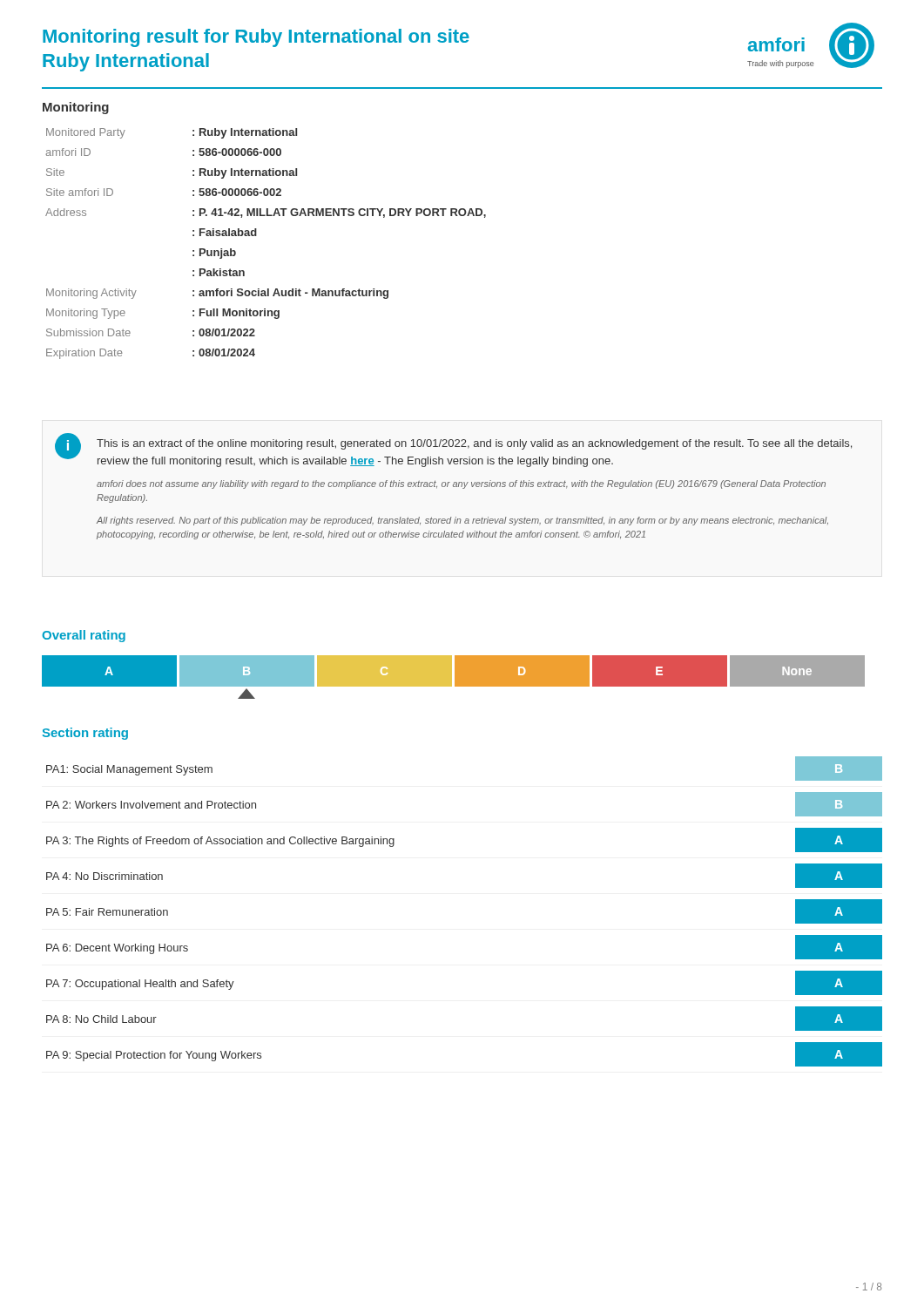Image resolution: width=924 pixels, height=1307 pixels.
Task: Point to the text block starting "Overall rating"
Action: tap(84, 635)
